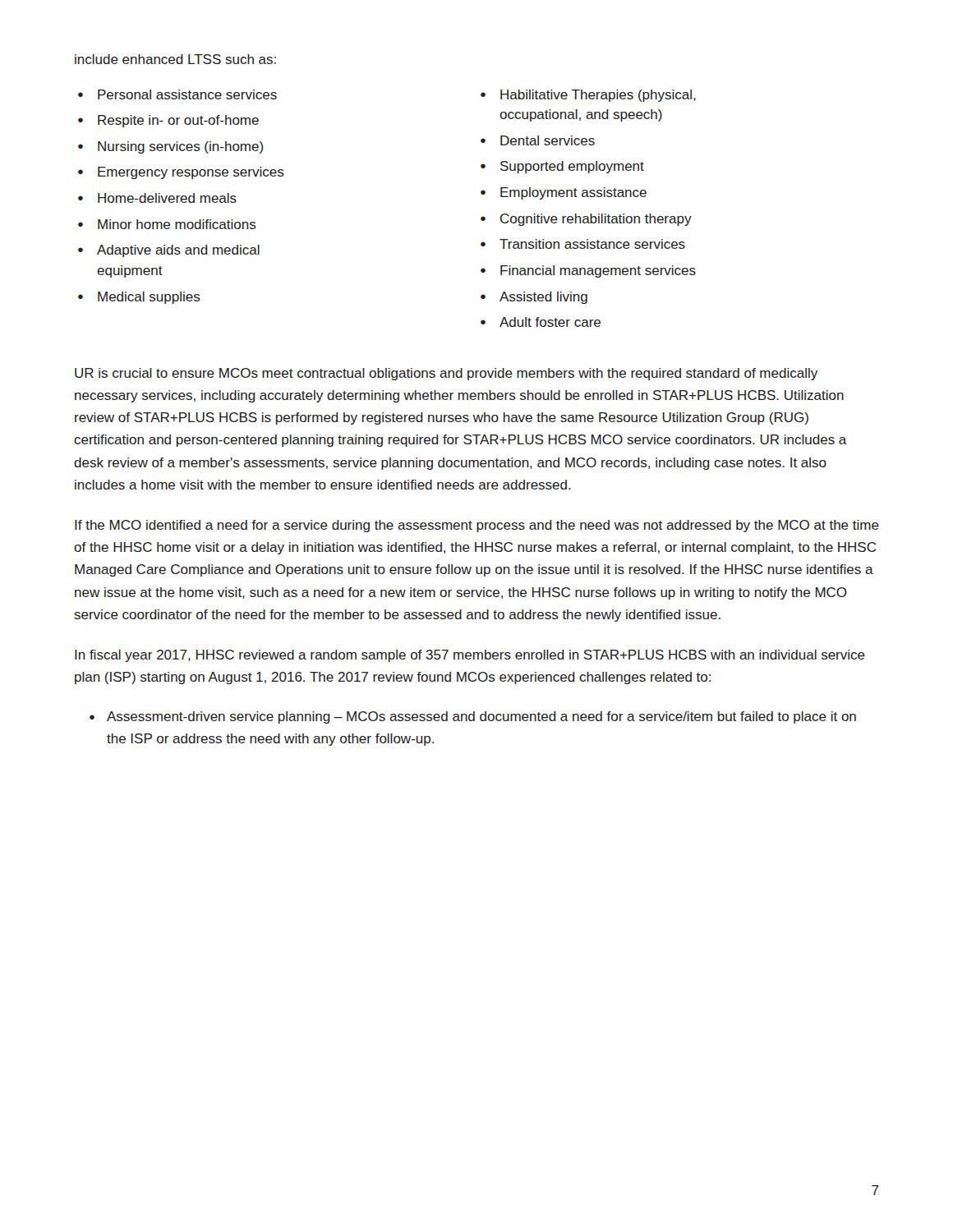Select the element starting "Nursing services (in-home)"
Screen dimensions: 1232x953
pyautogui.click(x=180, y=146)
